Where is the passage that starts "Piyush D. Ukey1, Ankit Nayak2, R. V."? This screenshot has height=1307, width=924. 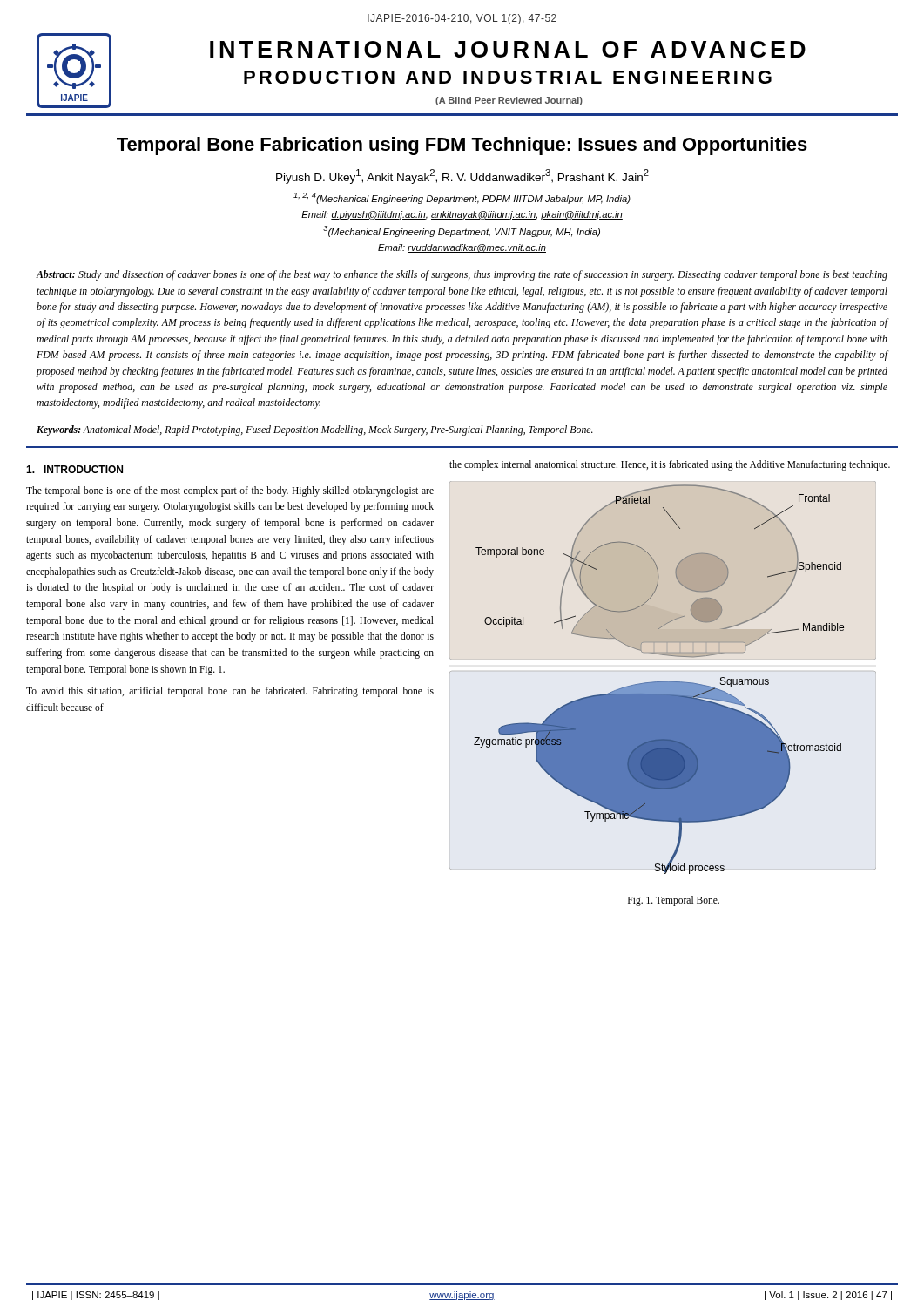pos(462,175)
